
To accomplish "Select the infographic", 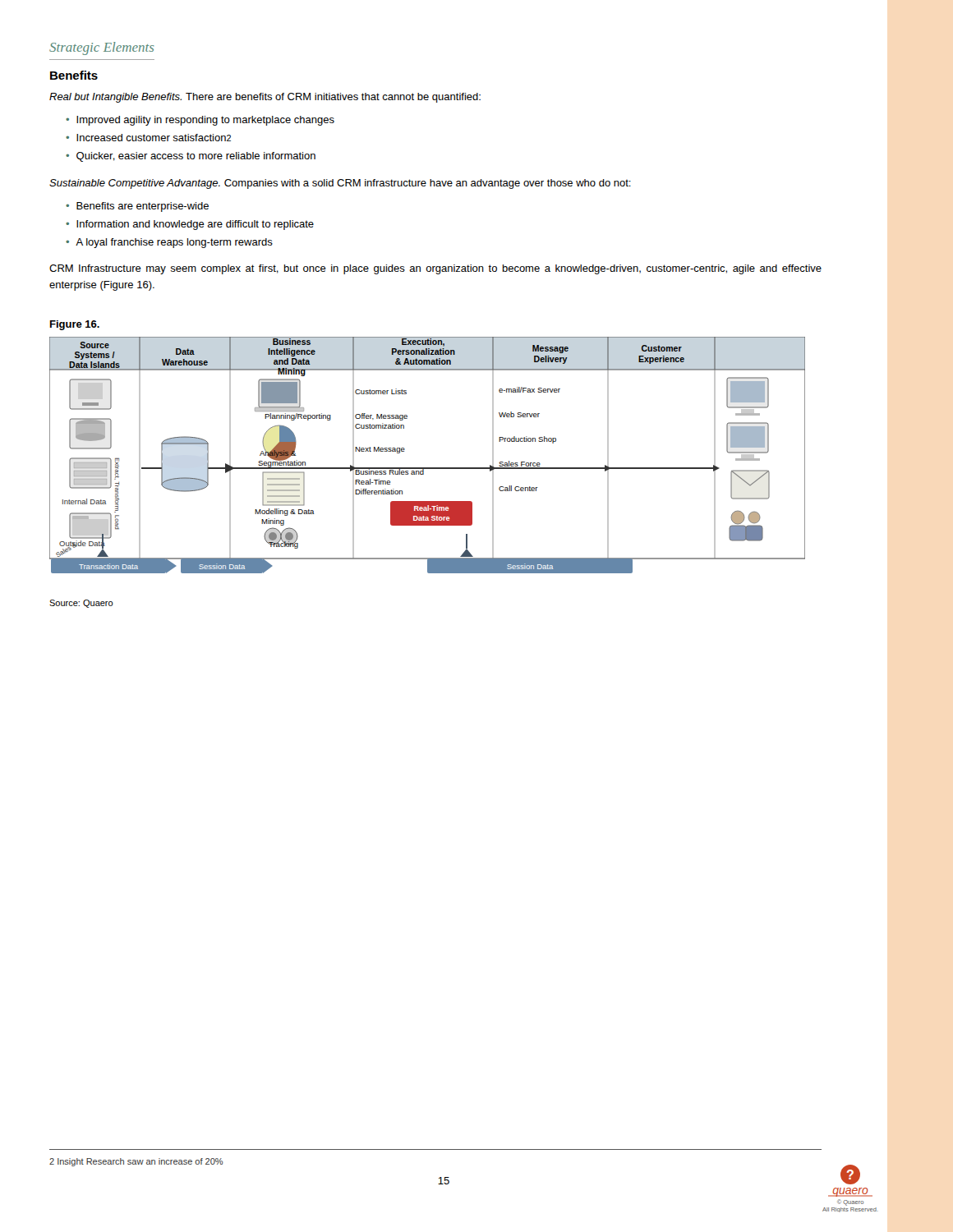I will (435, 466).
